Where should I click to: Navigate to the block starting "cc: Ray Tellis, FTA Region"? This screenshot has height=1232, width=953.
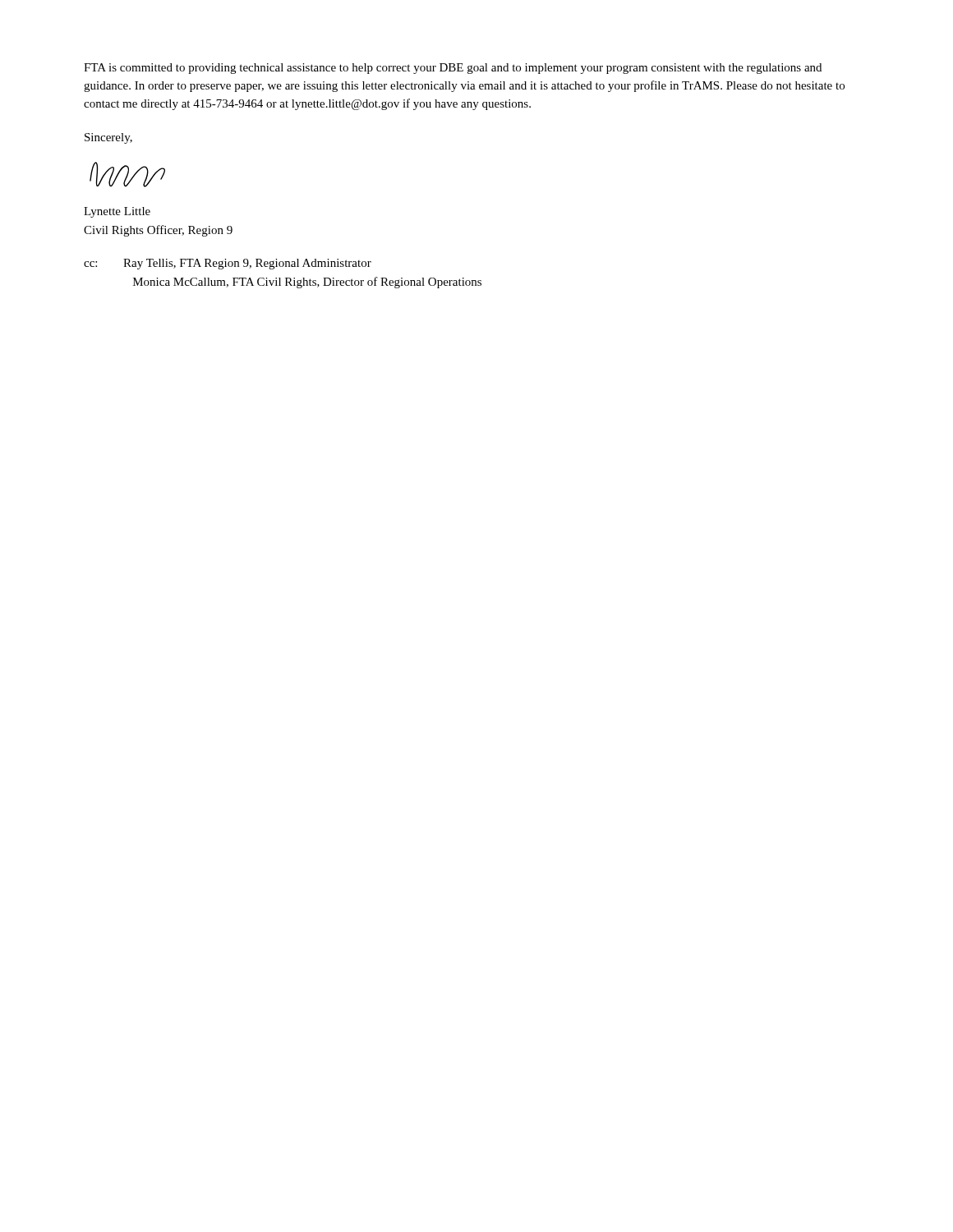[x=476, y=273]
